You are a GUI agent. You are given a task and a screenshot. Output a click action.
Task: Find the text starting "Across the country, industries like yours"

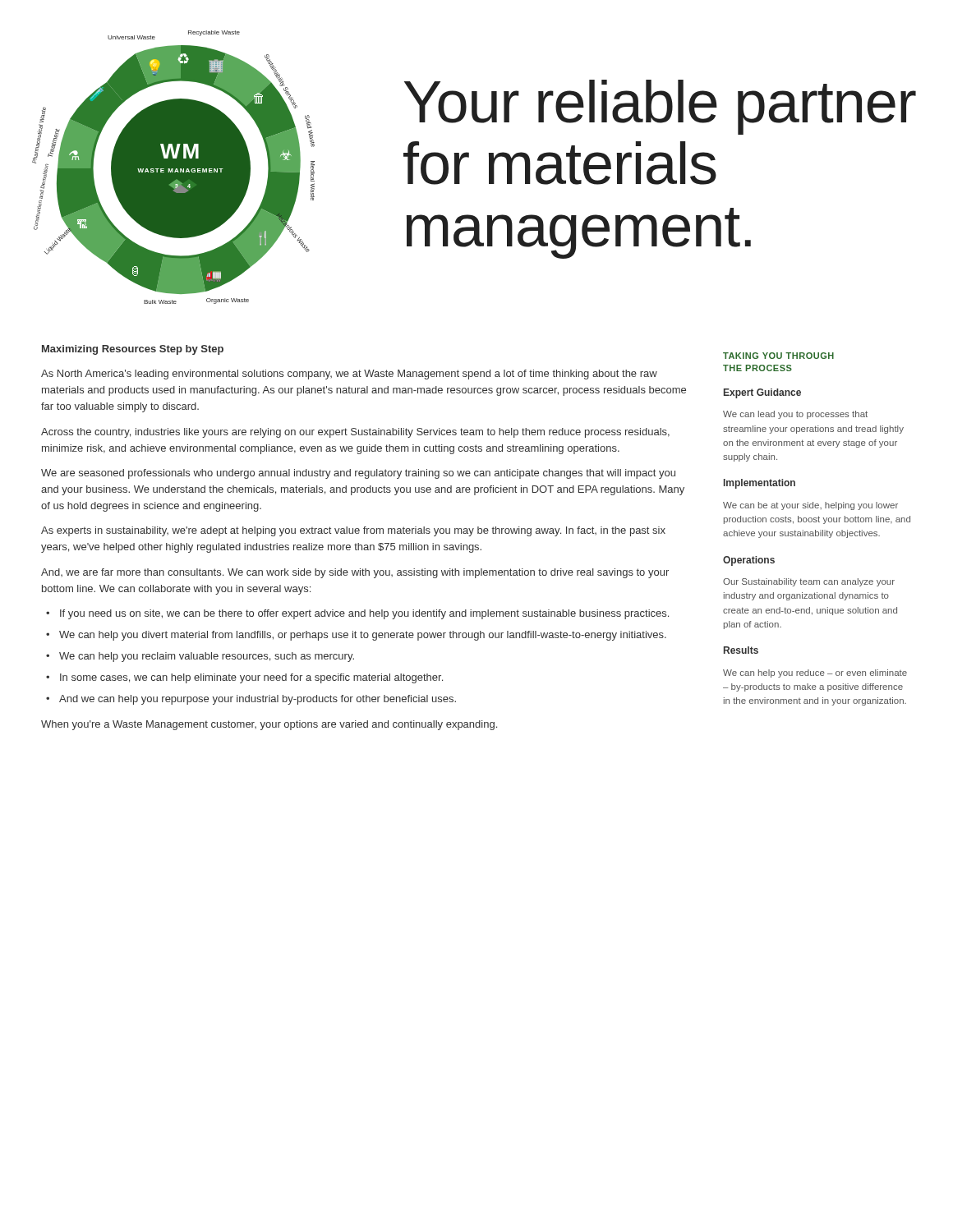coord(366,440)
